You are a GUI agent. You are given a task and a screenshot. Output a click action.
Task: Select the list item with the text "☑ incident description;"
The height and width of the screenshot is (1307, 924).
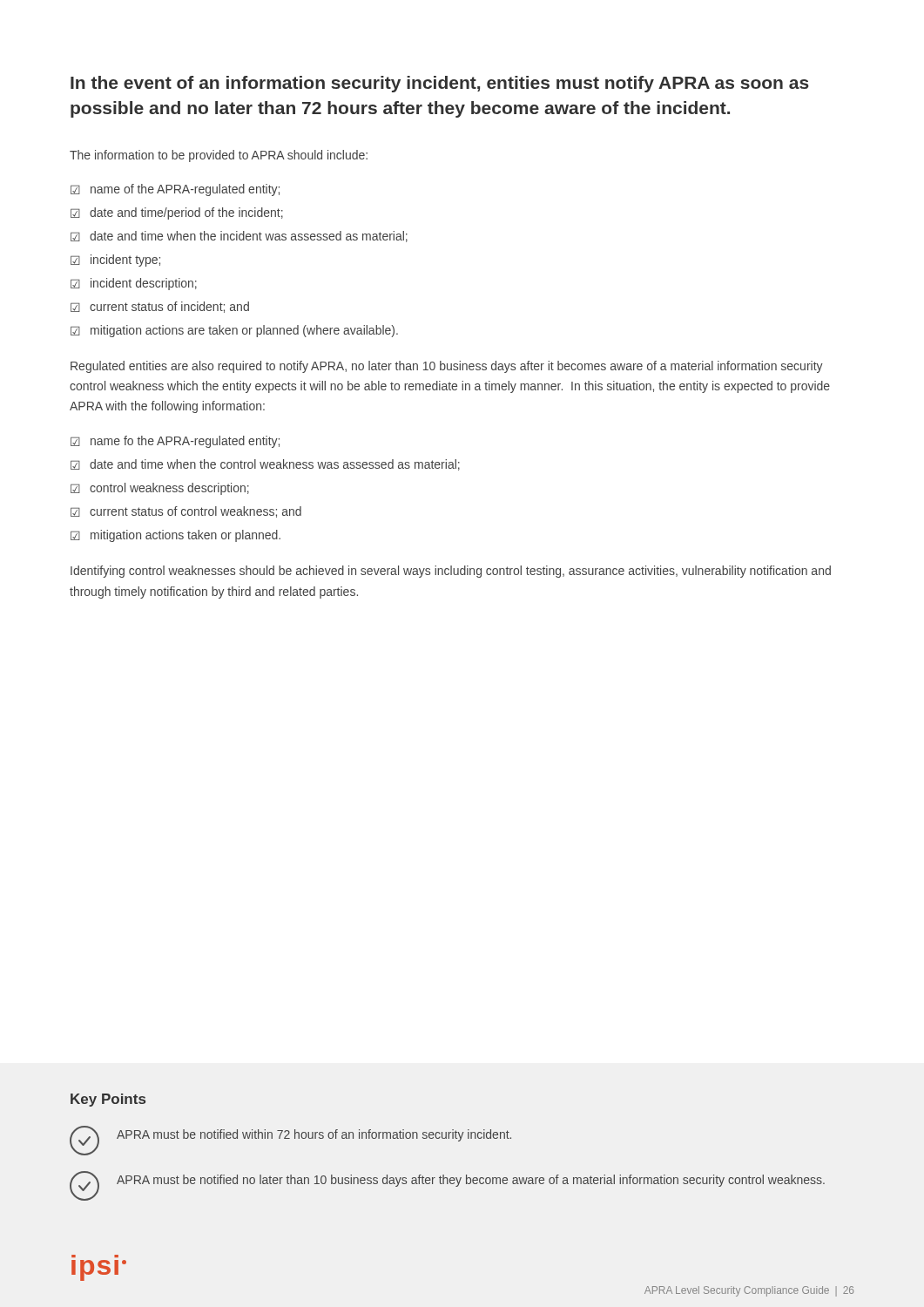pos(134,284)
